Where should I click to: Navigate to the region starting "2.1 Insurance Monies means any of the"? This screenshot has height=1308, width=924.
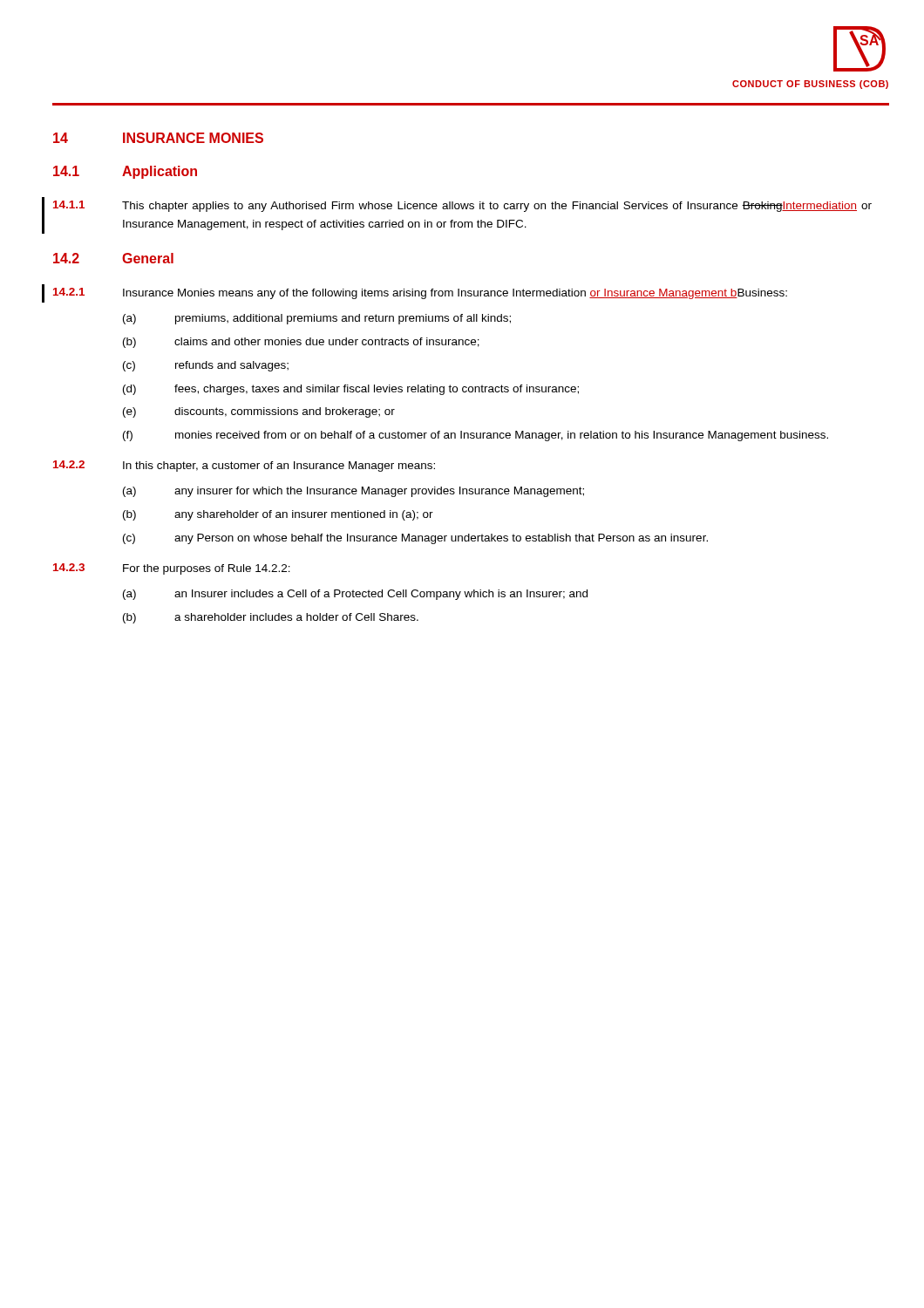point(462,293)
